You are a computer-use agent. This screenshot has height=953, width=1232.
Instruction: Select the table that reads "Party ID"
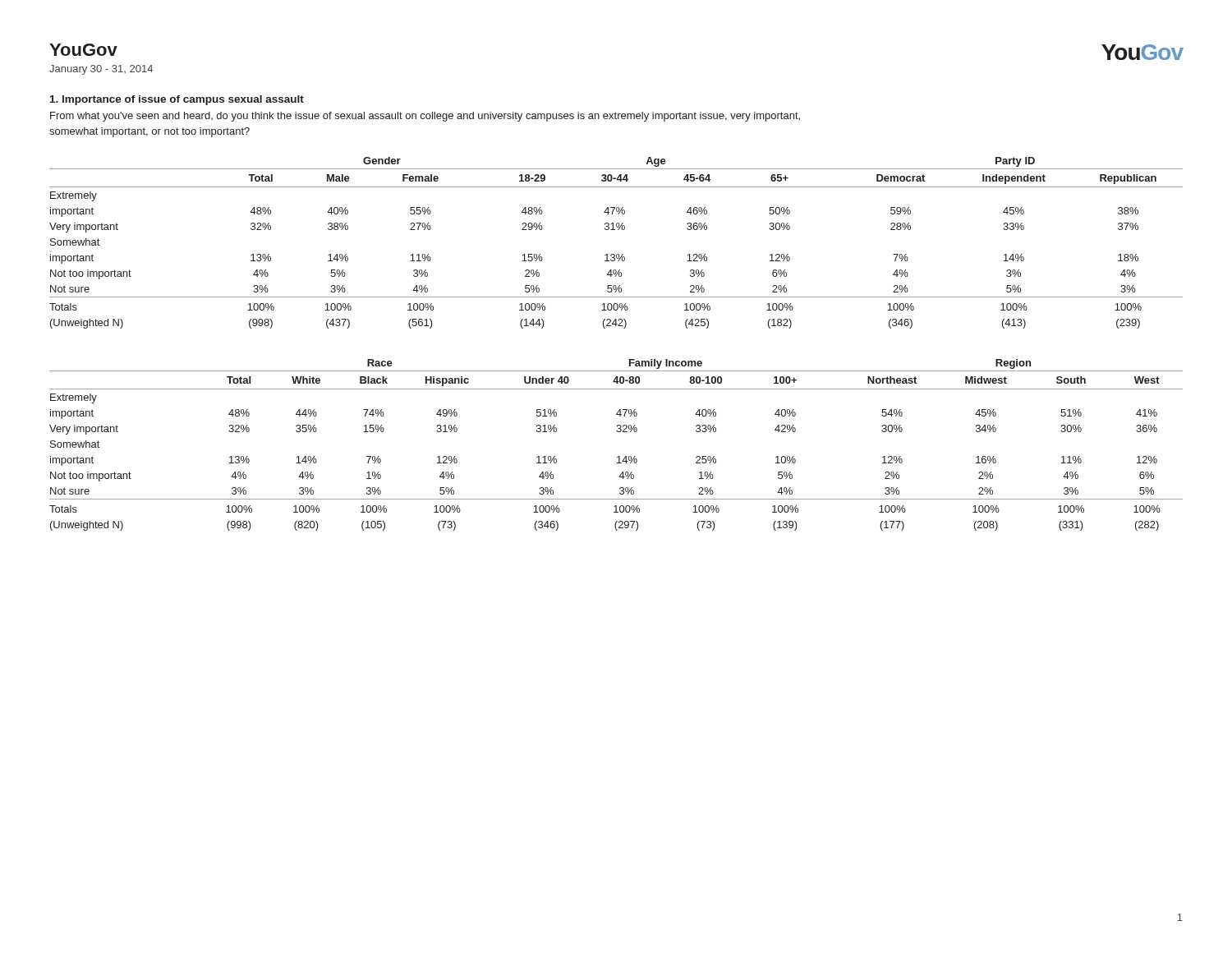pos(616,241)
